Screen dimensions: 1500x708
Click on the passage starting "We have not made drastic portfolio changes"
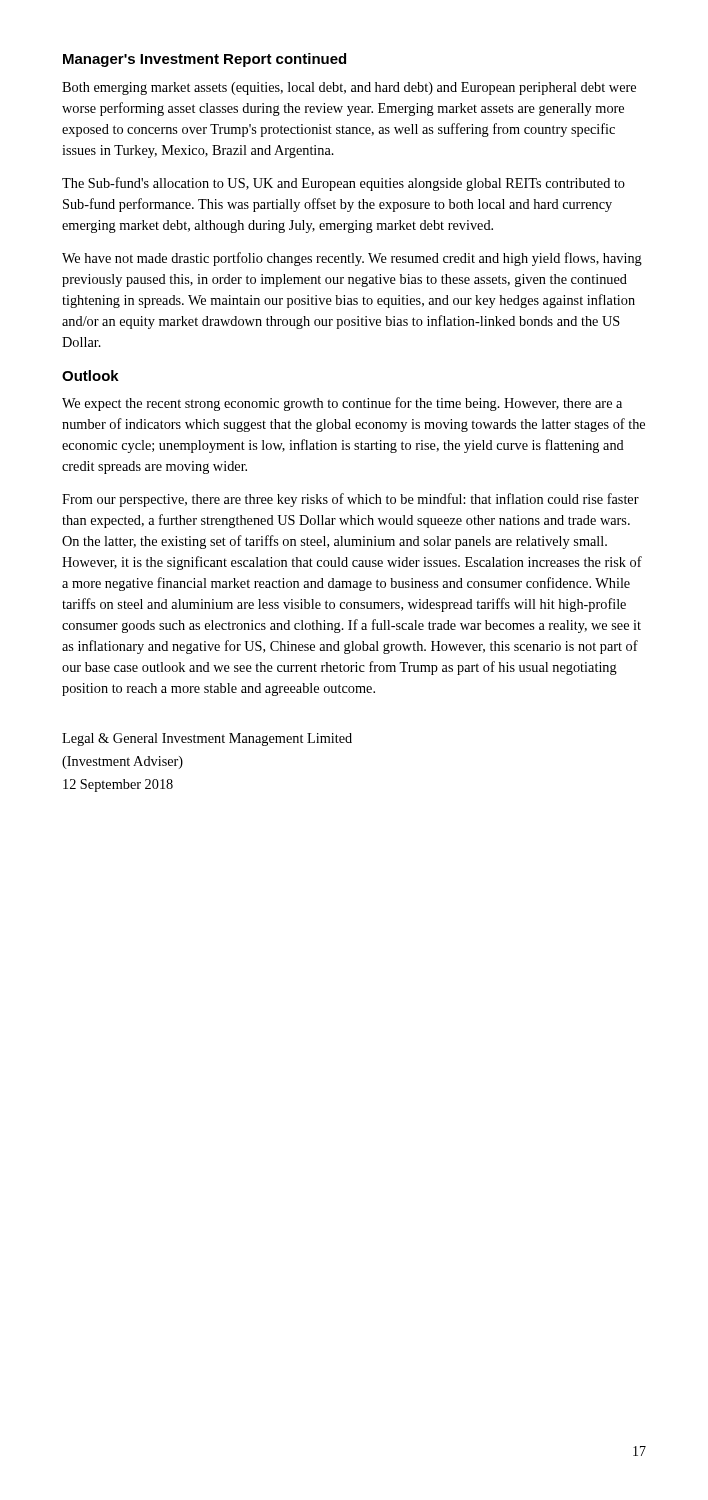(352, 300)
